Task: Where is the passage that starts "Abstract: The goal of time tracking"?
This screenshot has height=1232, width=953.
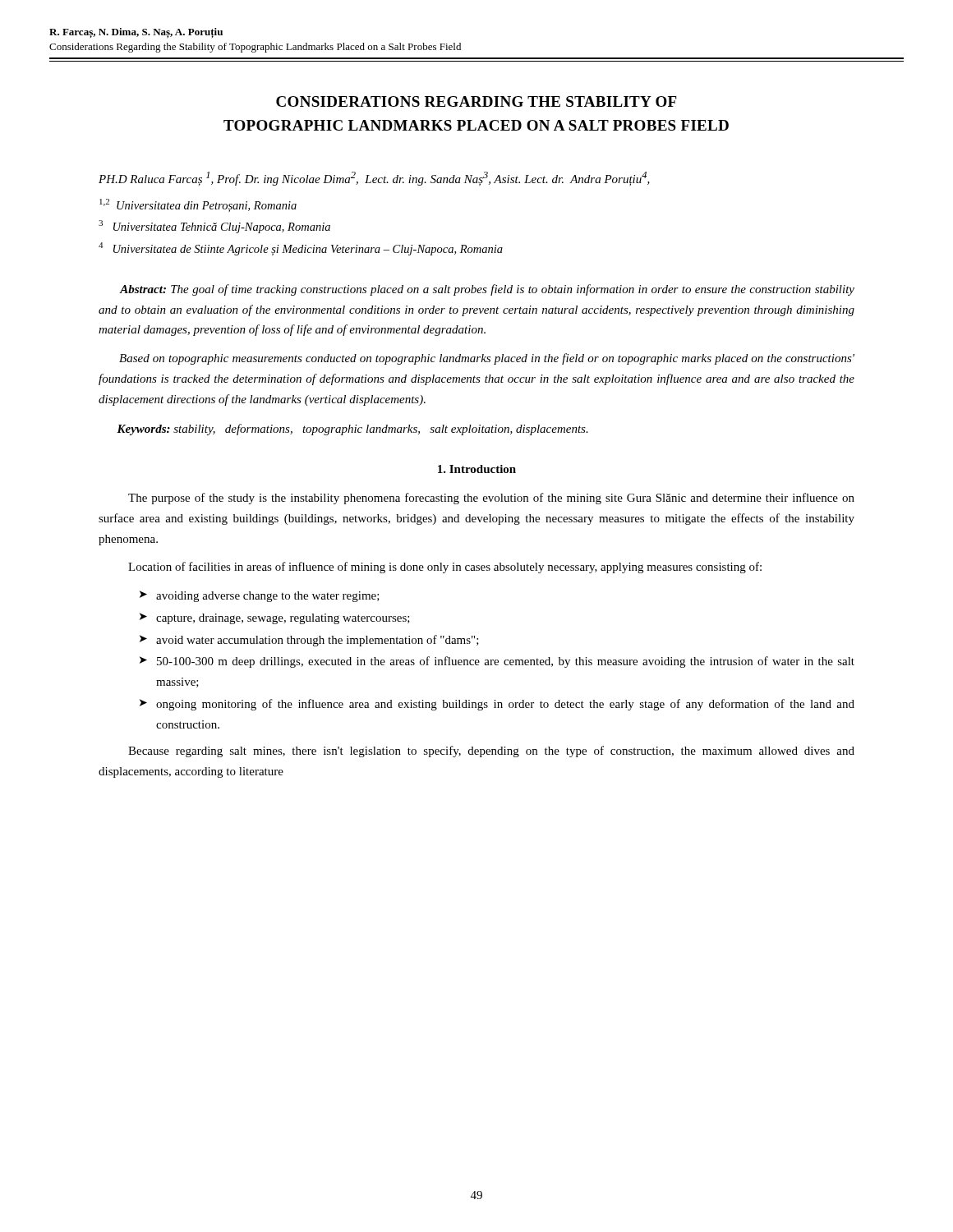Action: click(476, 309)
